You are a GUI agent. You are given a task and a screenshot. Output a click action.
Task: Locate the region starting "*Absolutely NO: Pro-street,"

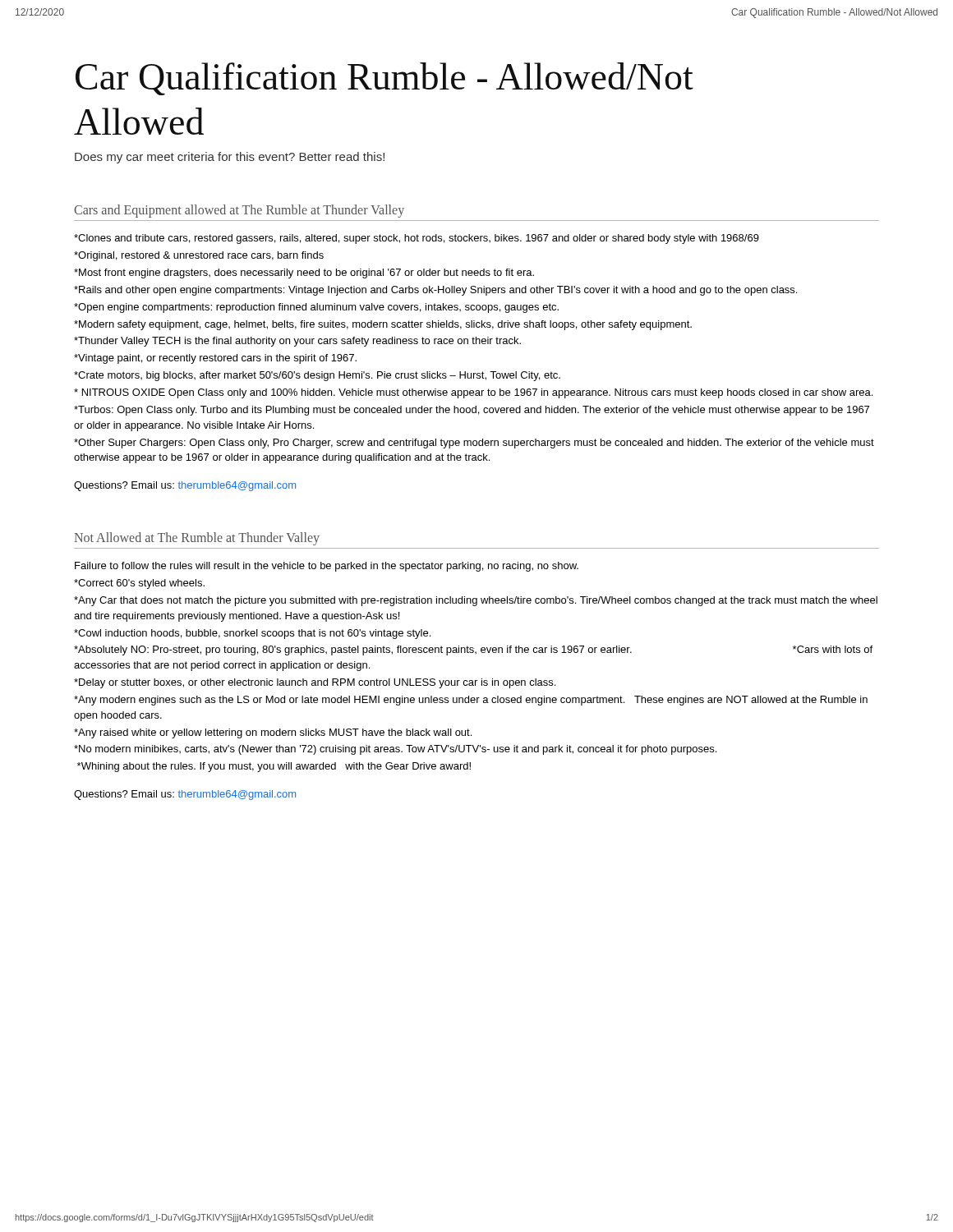473,657
